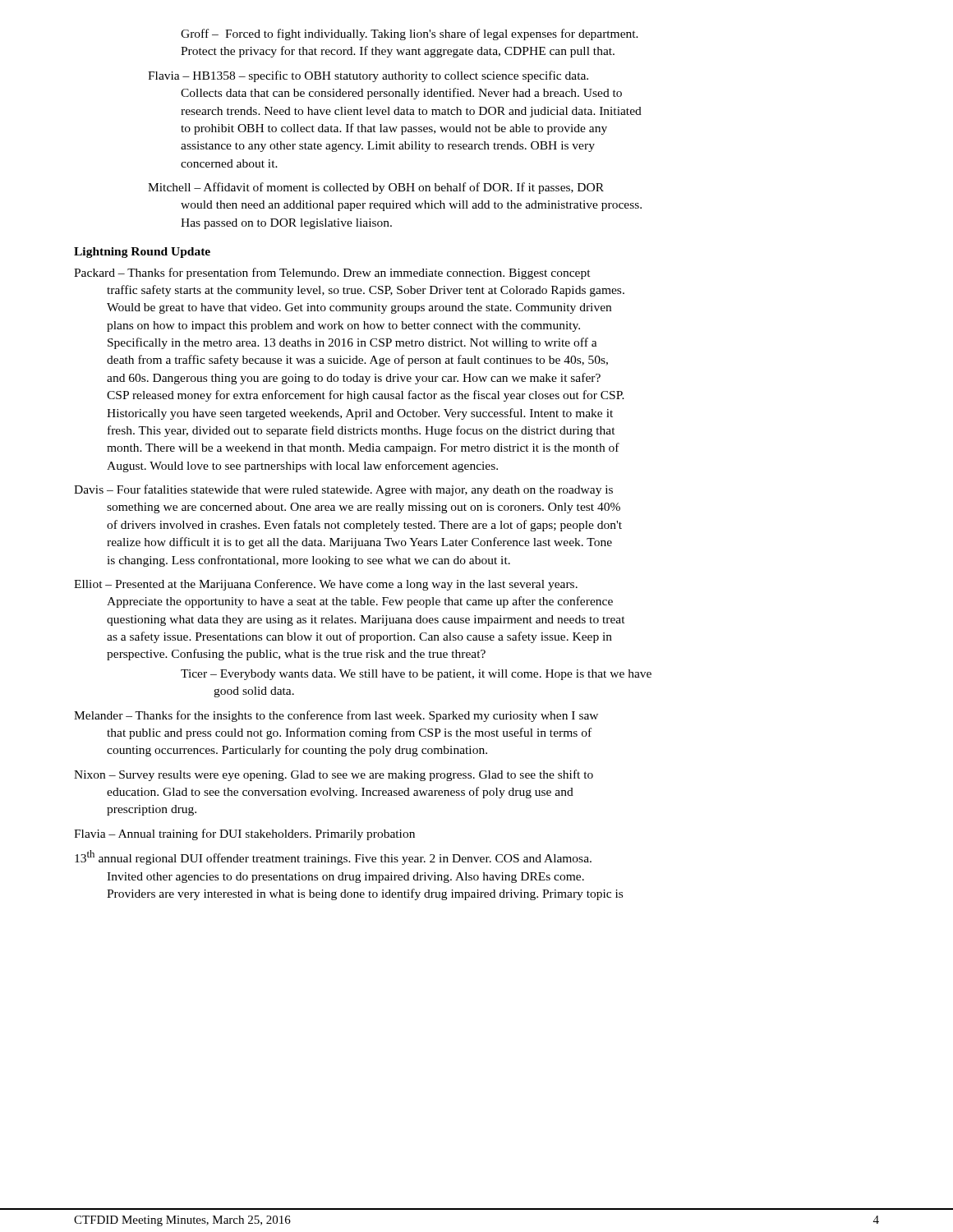Viewport: 953px width, 1232px height.
Task: Locate the block of text that opens with "Flavia – HB1358 – specific to"
Action: tap(513, 119)
